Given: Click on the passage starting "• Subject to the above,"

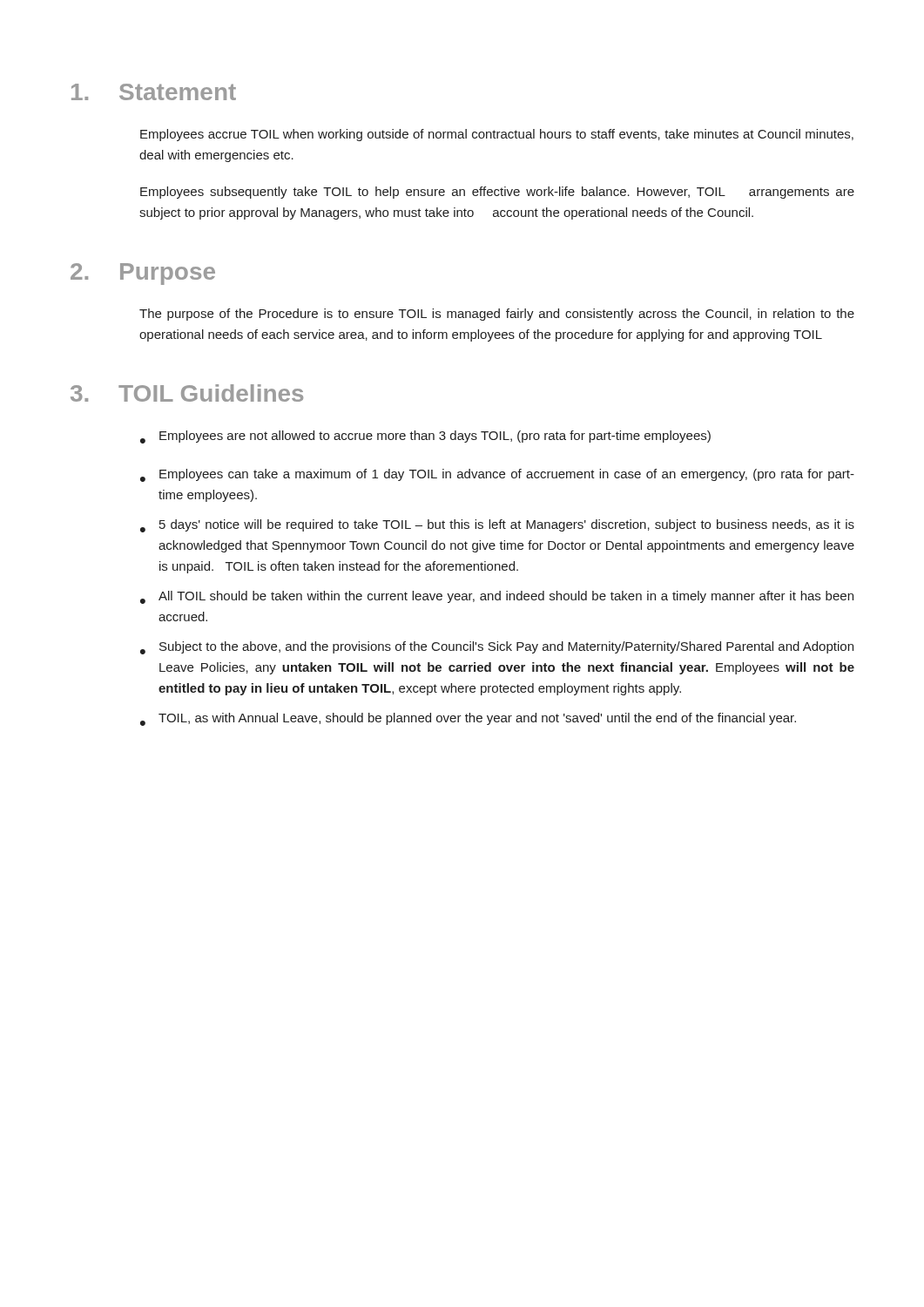Looking at the screenshot, I should pyautogui.click(x=497, y=667).
